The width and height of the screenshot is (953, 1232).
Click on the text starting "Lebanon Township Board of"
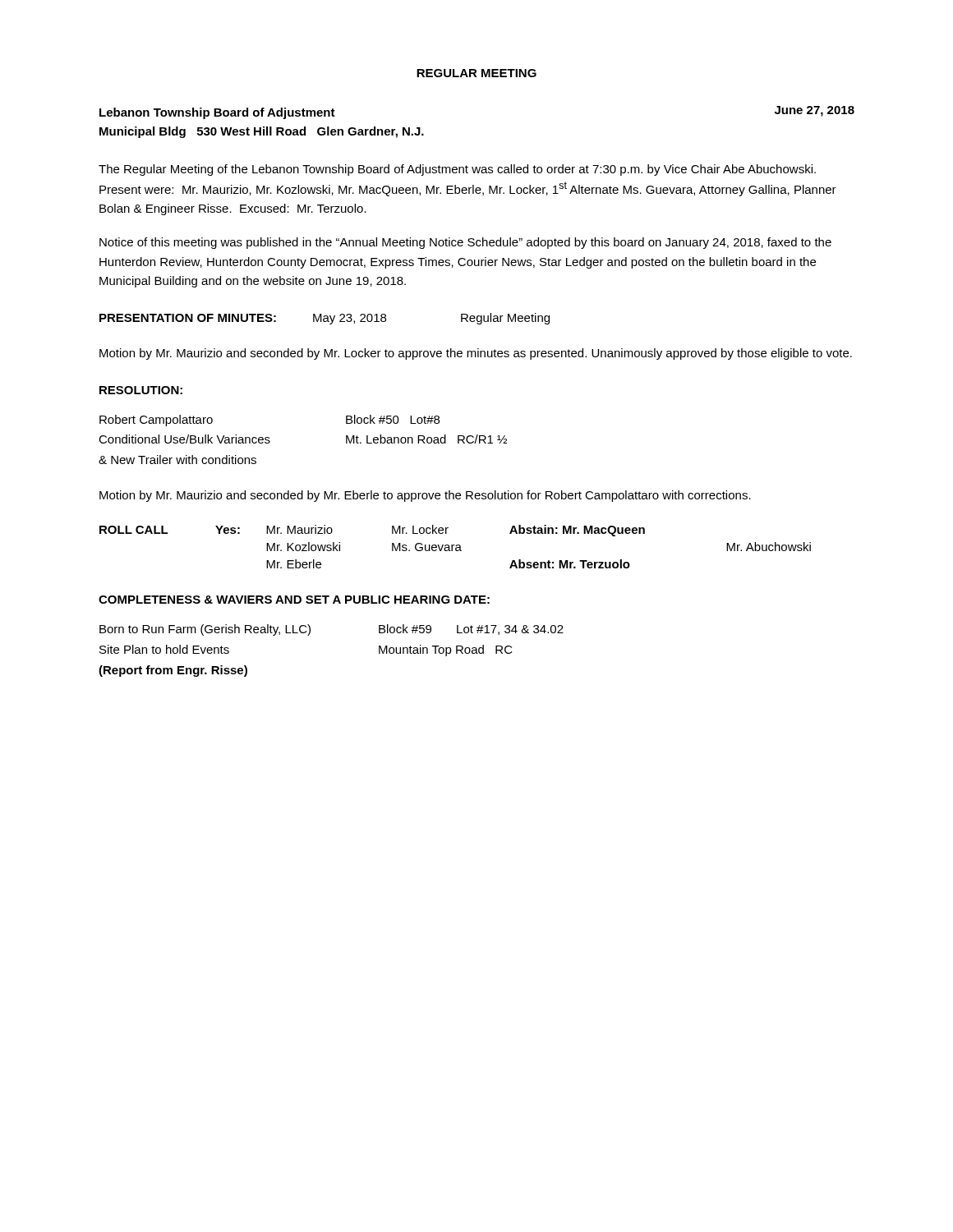tap(217, 112)
